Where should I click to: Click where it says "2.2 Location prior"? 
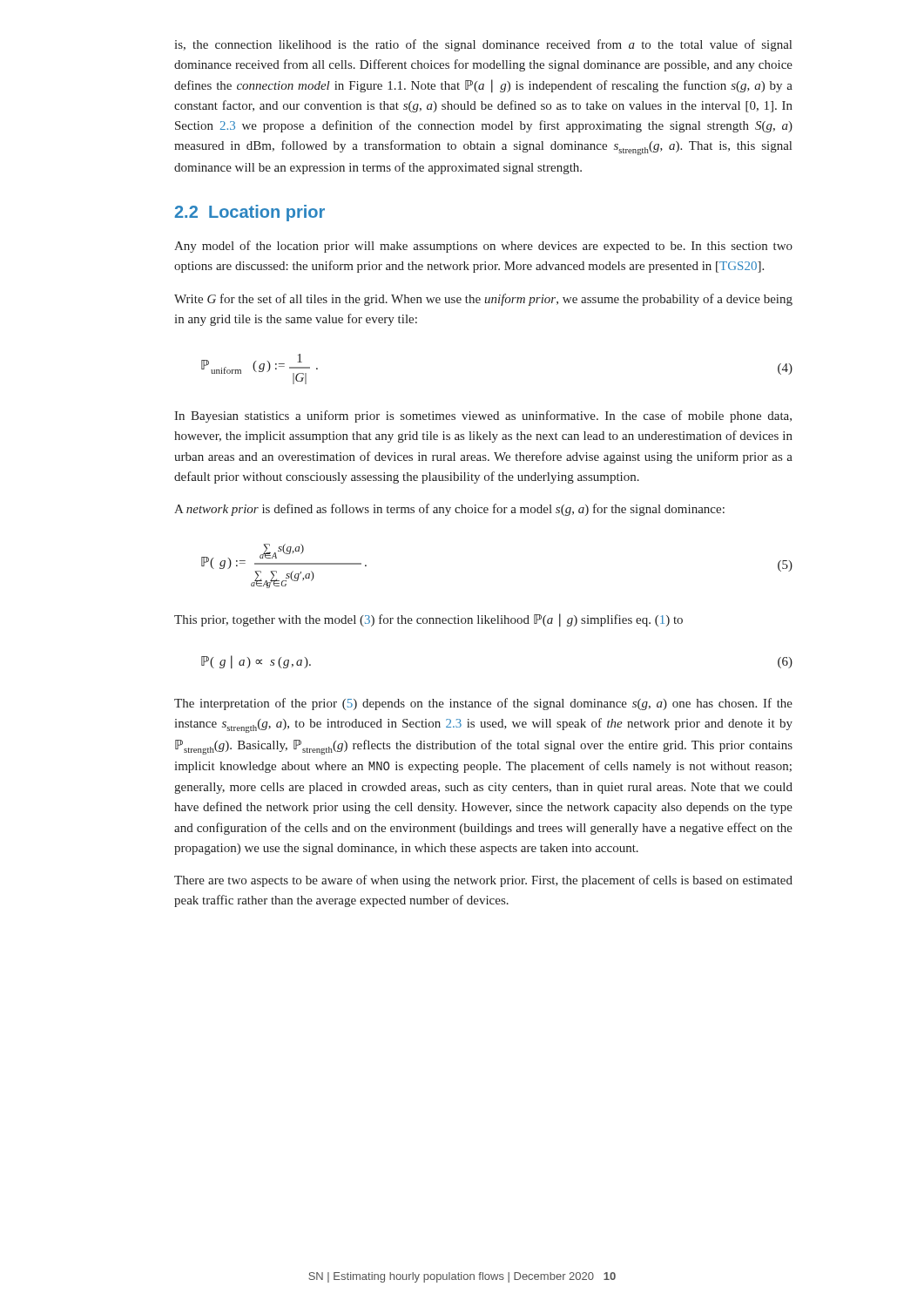250,212
